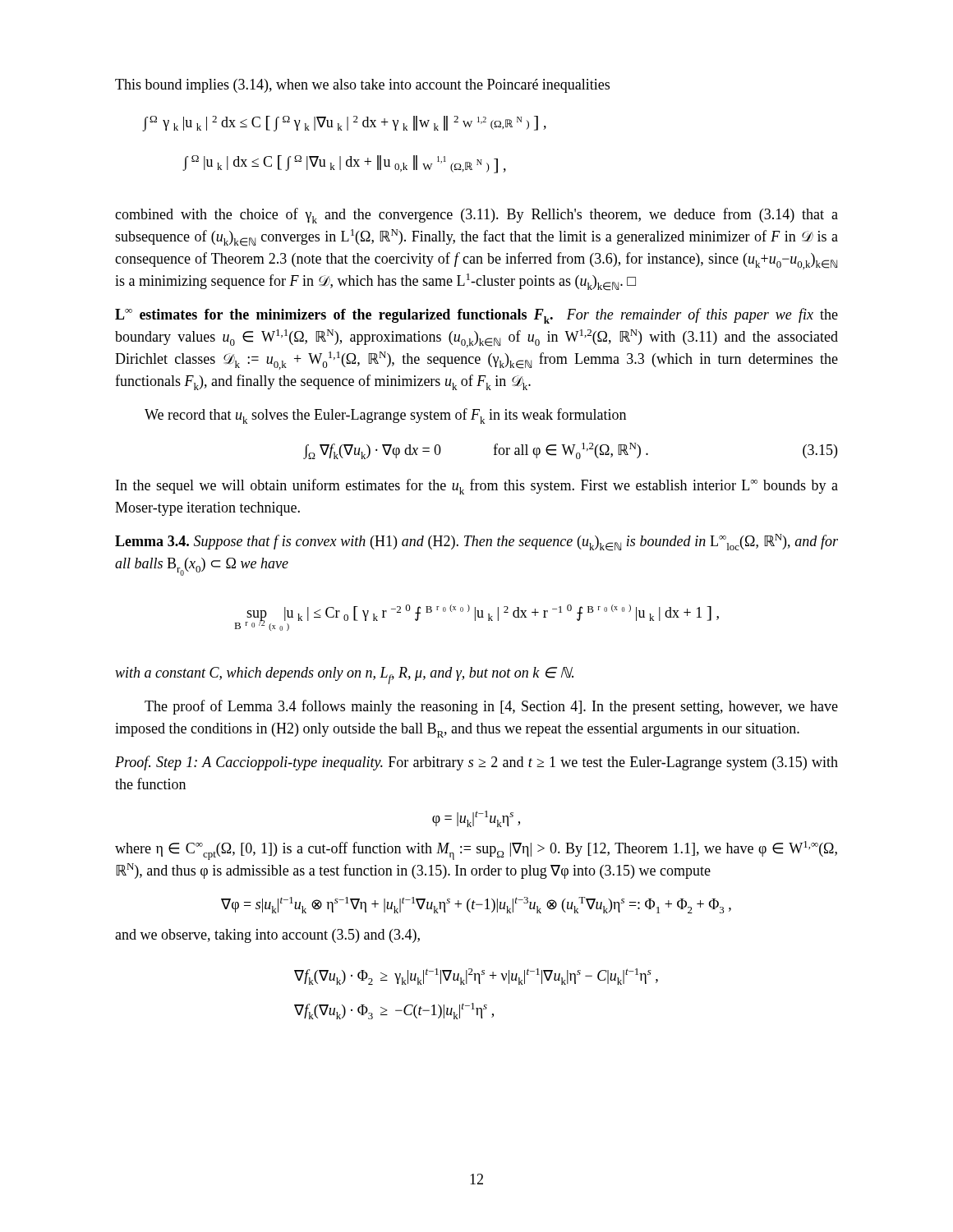Viewport: 953px width, 1232px height.
Task: Select the element starting "∇fk(∇uk) · Φ2 ≥ γk|uk|t−1|∇uk|2ηs +"
Action: (476, 993)
